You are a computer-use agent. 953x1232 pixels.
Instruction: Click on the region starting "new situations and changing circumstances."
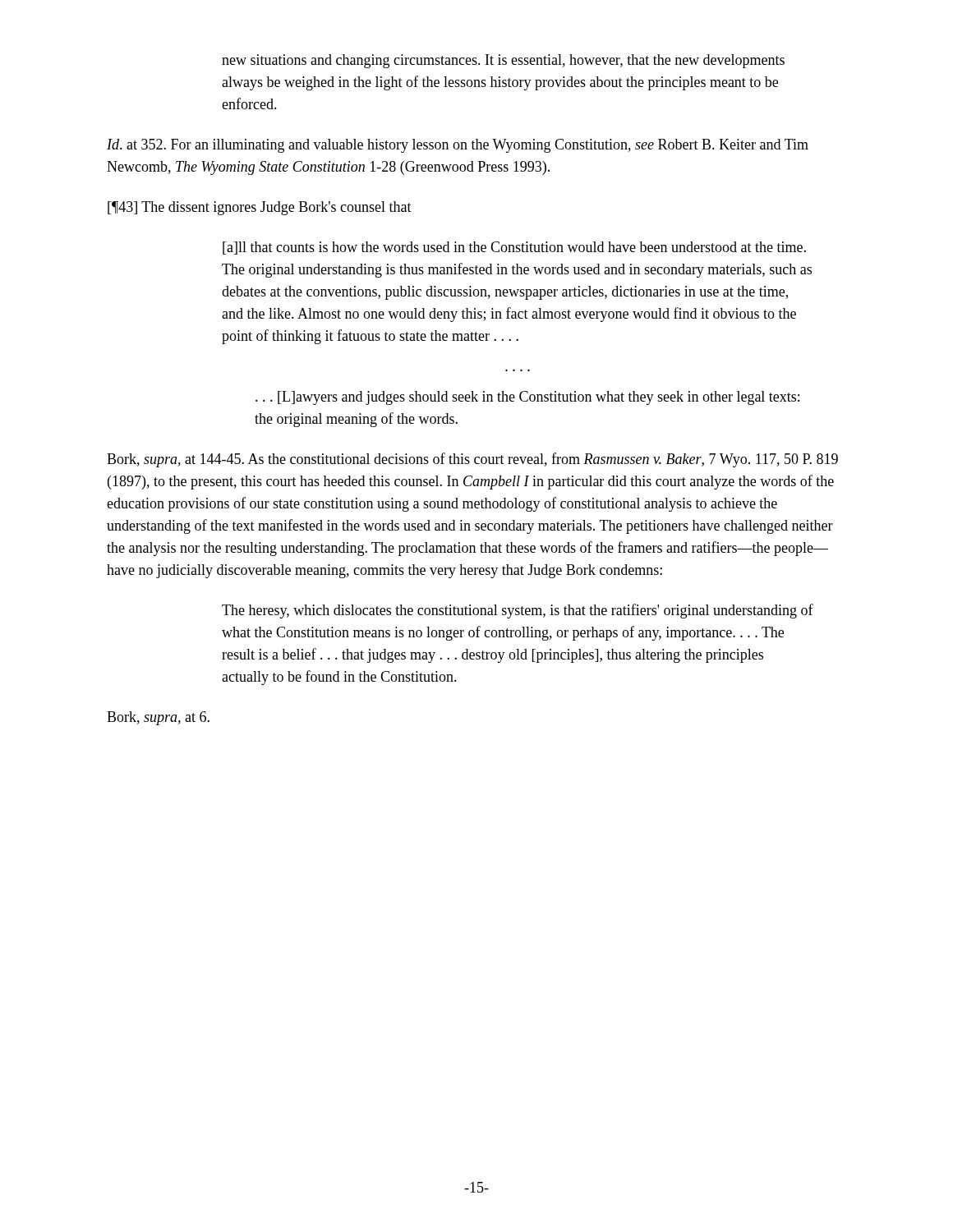(x=503, y=82)
